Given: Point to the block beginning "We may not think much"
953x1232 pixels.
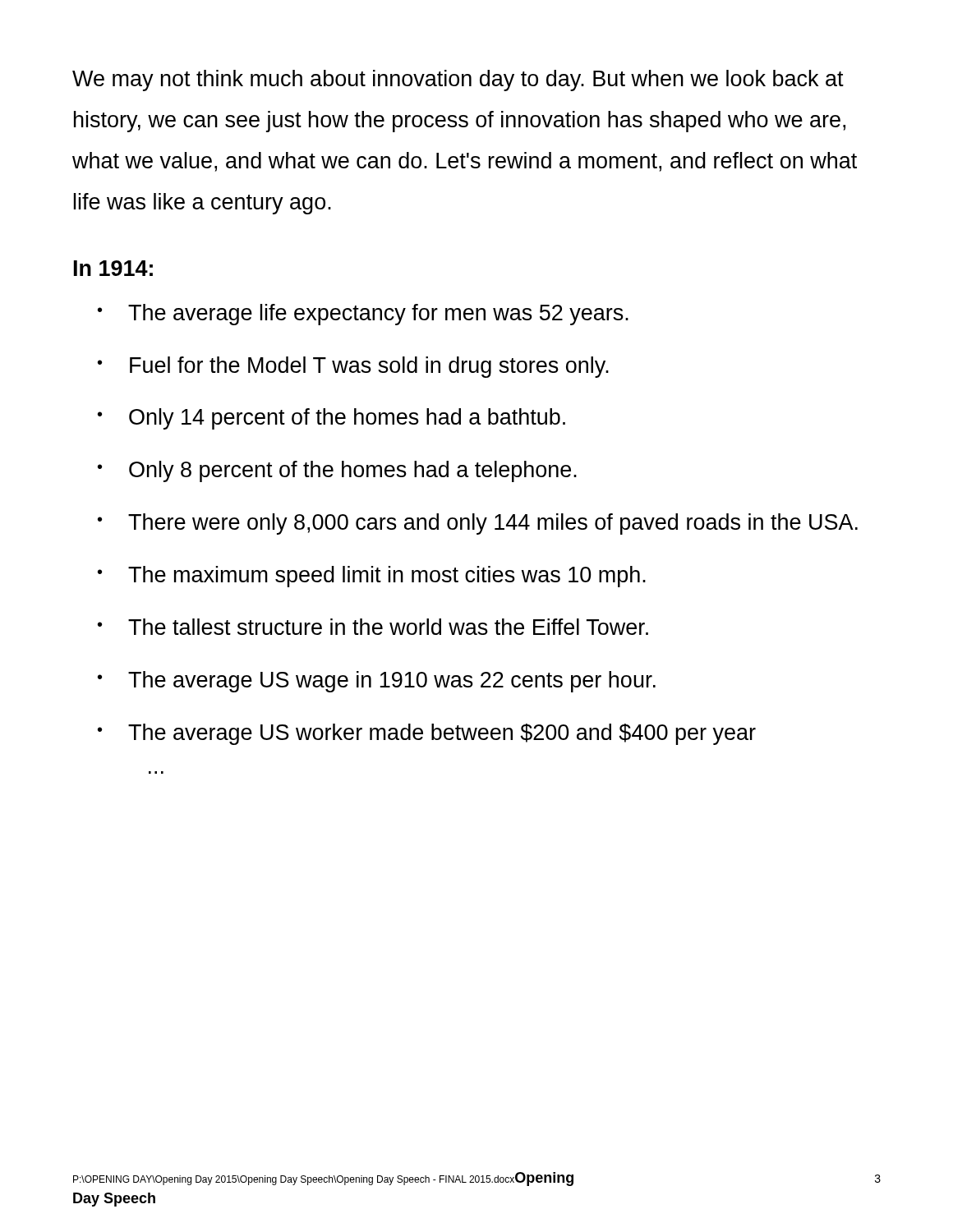Looking at the screenshot, I should [x=458, y=80].
